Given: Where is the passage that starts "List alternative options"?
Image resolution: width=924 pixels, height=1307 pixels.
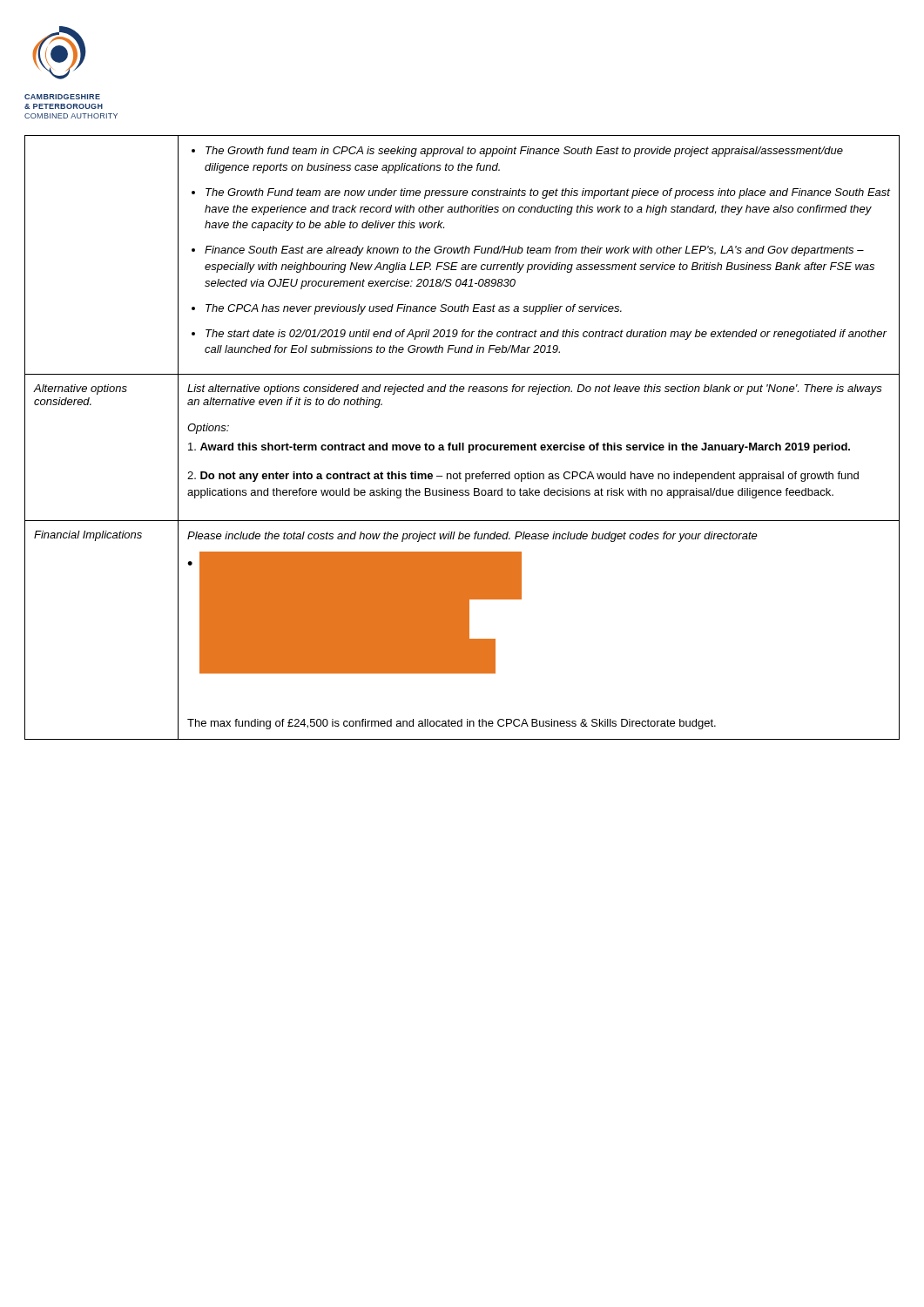Looking at the screenshot, I should [x=535, y=395].
